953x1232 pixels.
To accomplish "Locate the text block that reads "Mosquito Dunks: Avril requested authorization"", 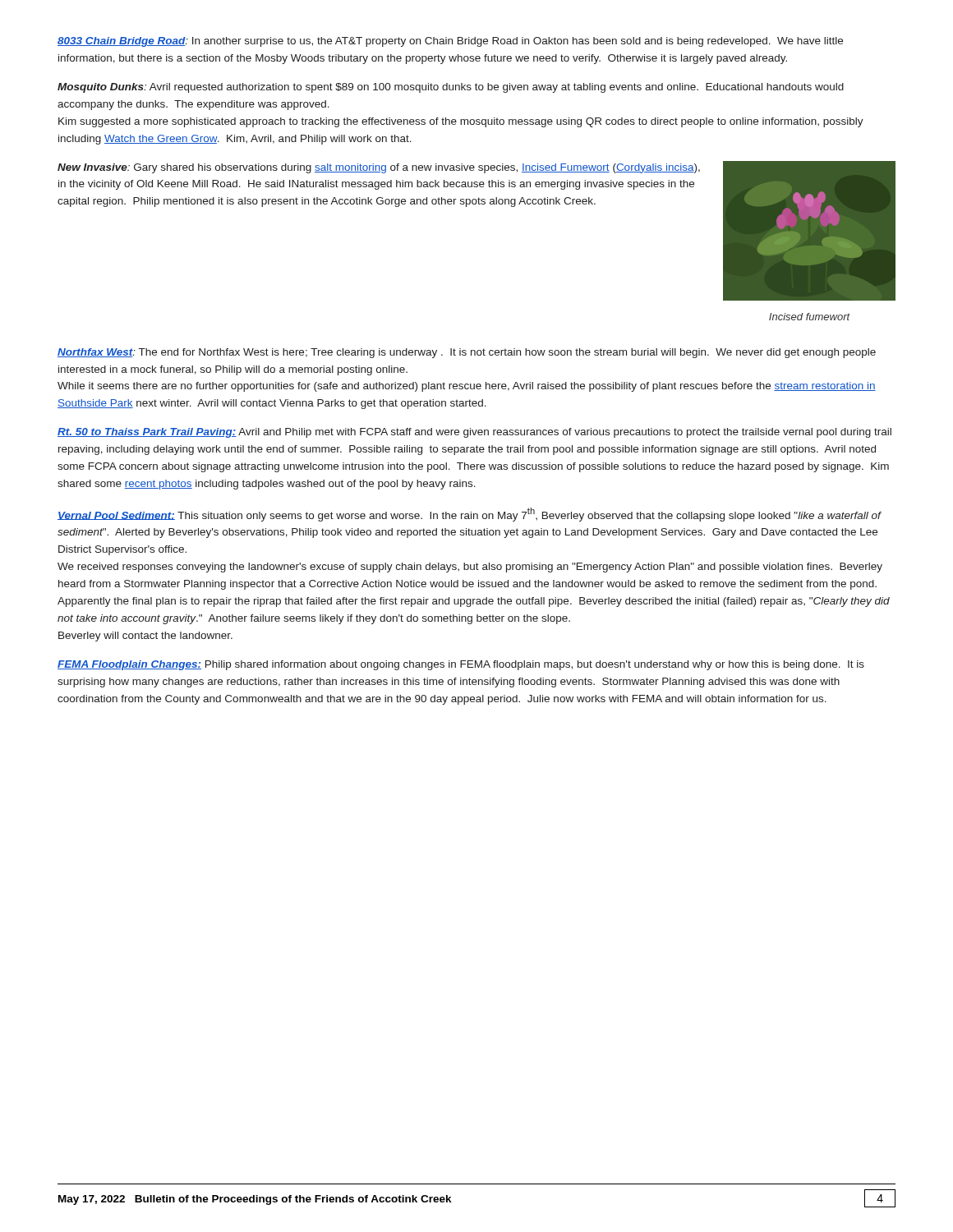I will point(460,112).
